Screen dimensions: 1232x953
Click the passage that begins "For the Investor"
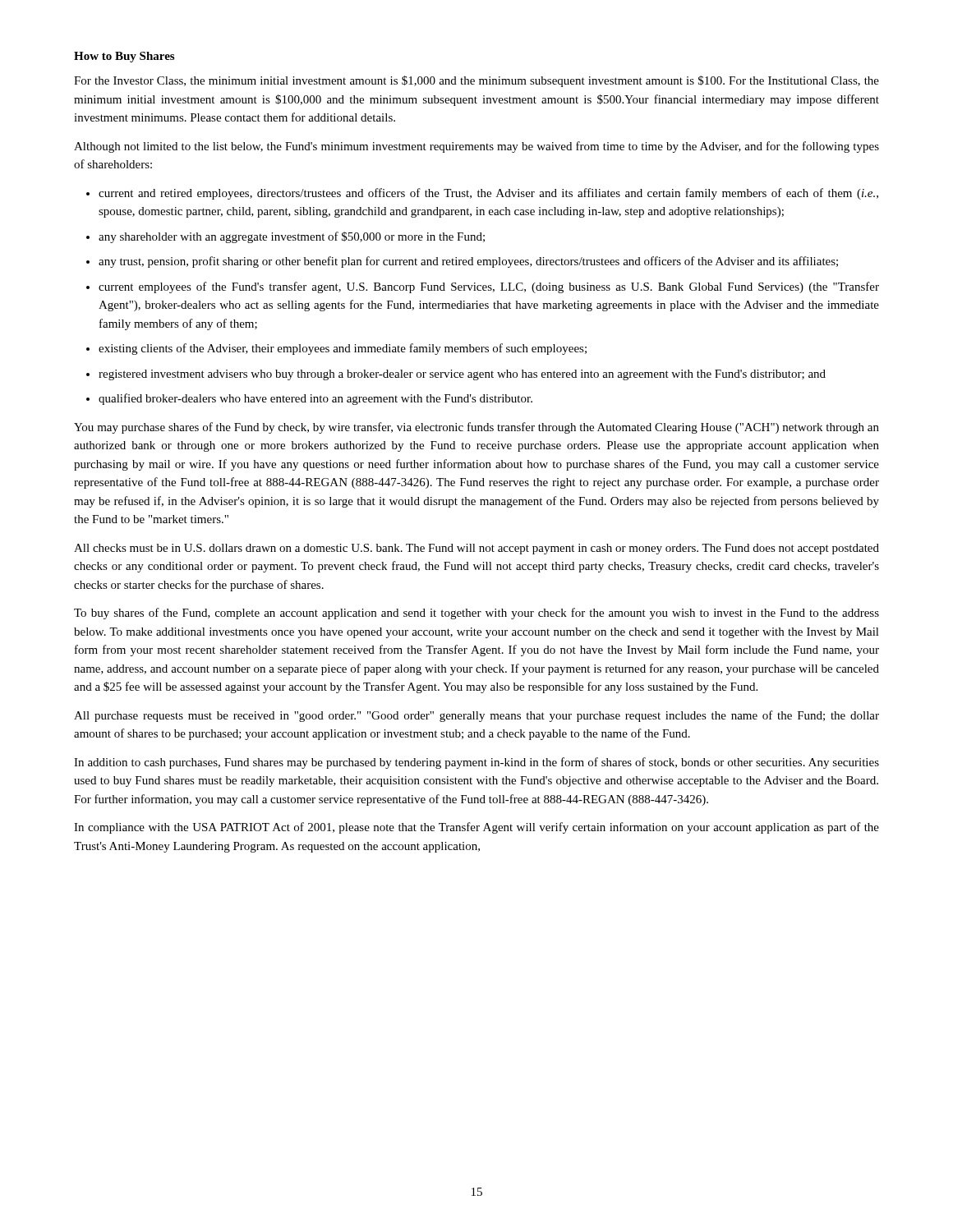click(x=476, y=99)
